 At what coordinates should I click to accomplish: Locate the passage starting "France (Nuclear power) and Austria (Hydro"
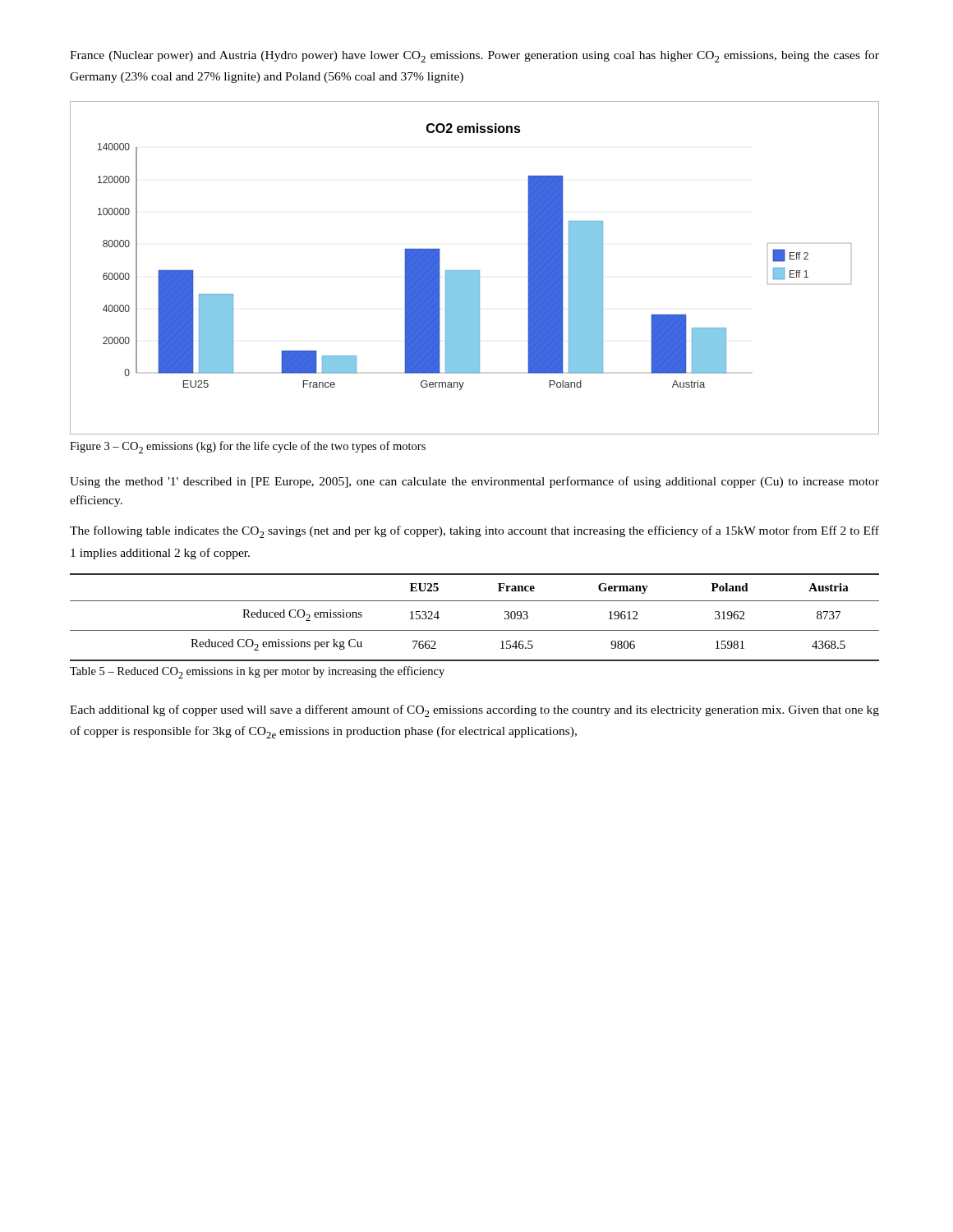[474, 65]
